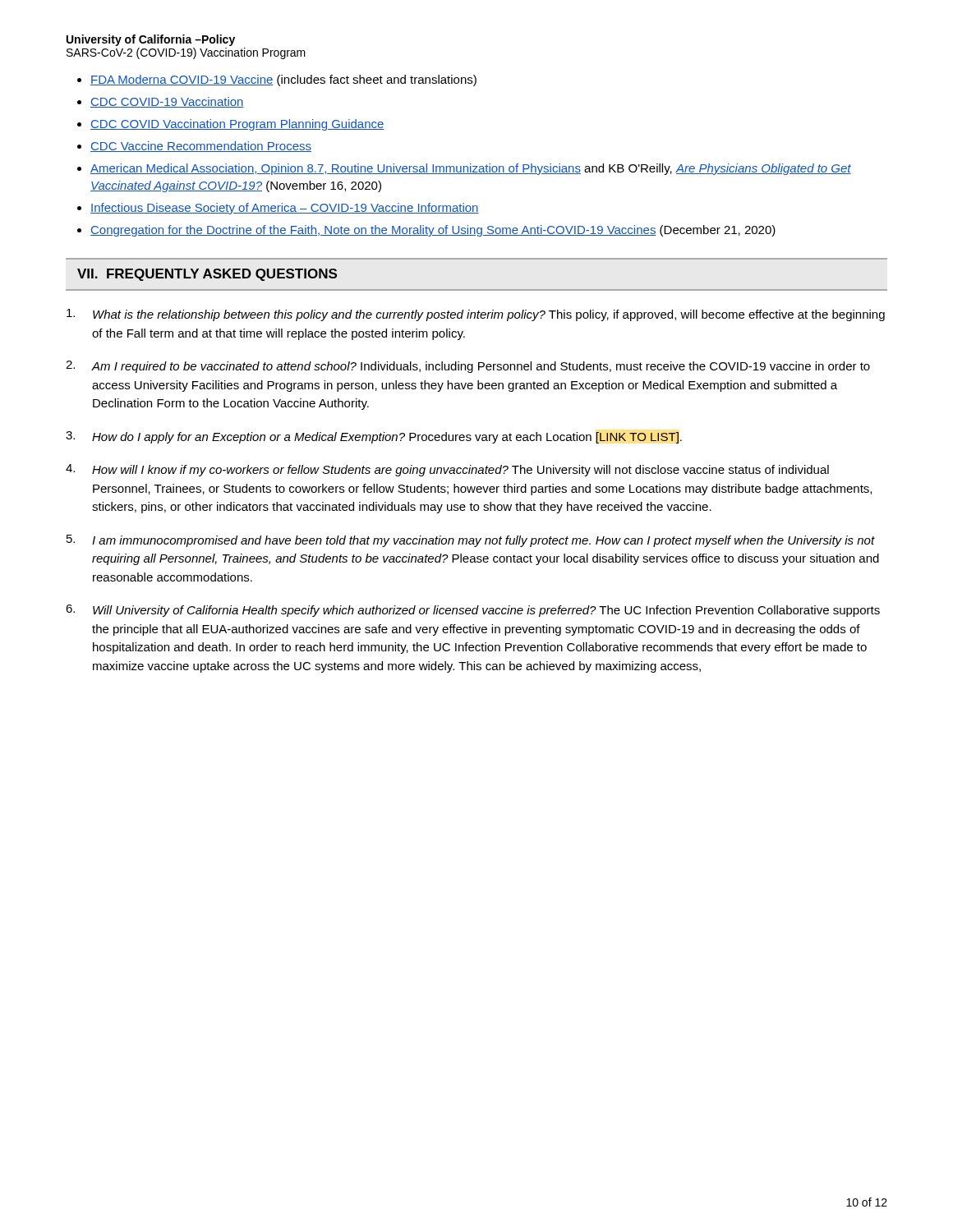953x1232 pixels.
Task: Click on the list item that reads "4. How will"
Action: [476, 488]
